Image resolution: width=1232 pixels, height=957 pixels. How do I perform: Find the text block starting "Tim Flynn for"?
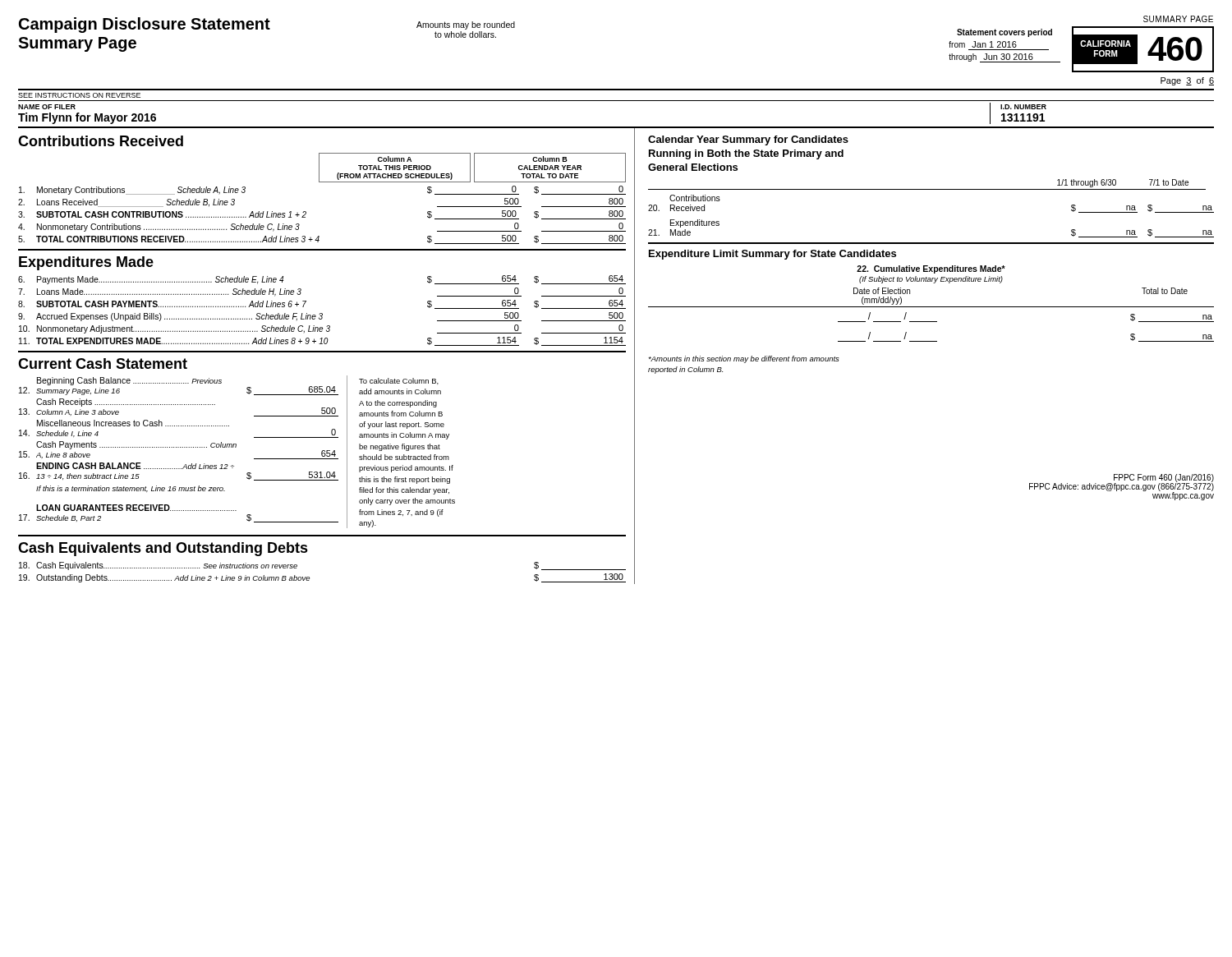click(87, 117)
